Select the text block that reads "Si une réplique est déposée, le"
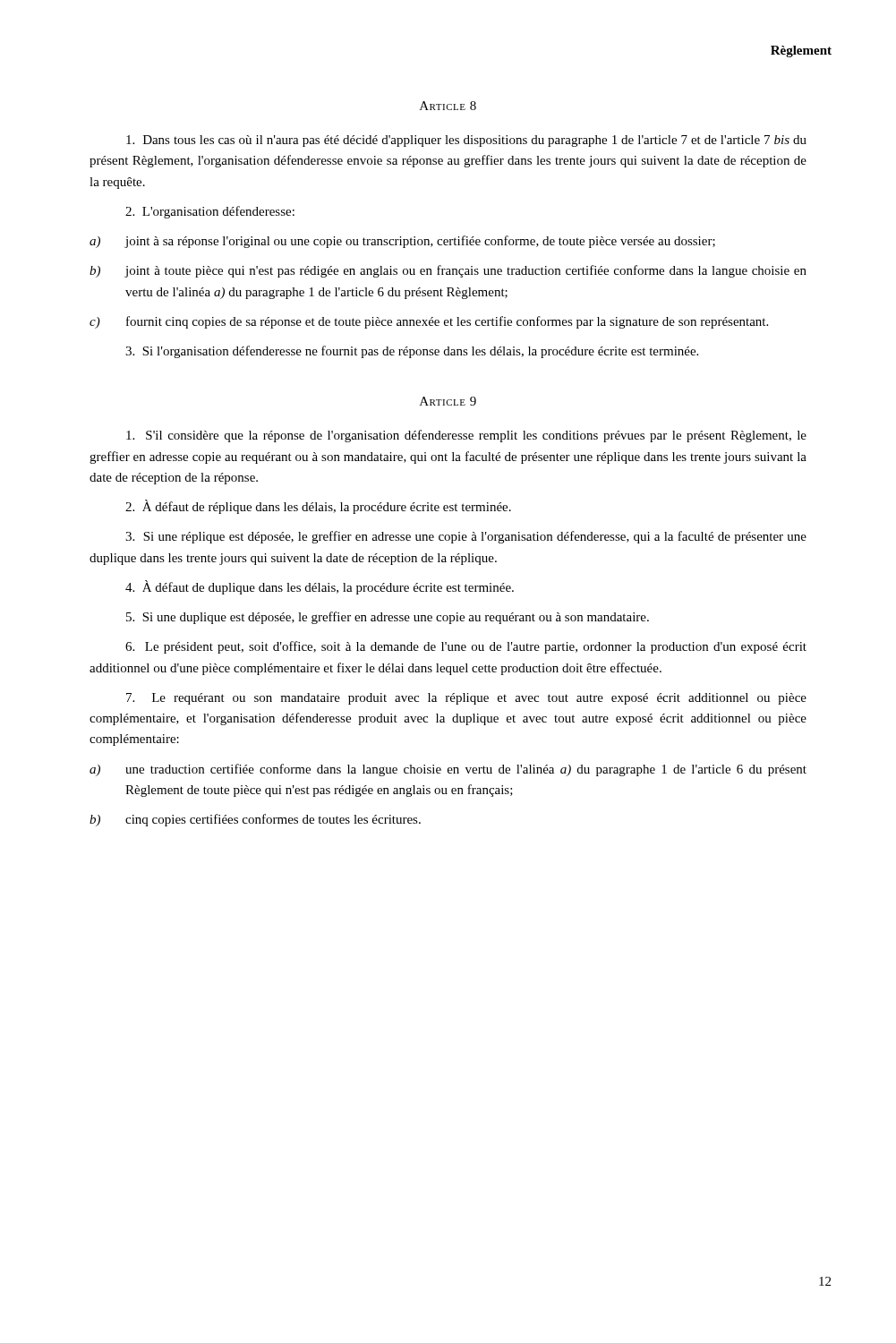Screen dimensions: 1343x896 tap(448, 547)
